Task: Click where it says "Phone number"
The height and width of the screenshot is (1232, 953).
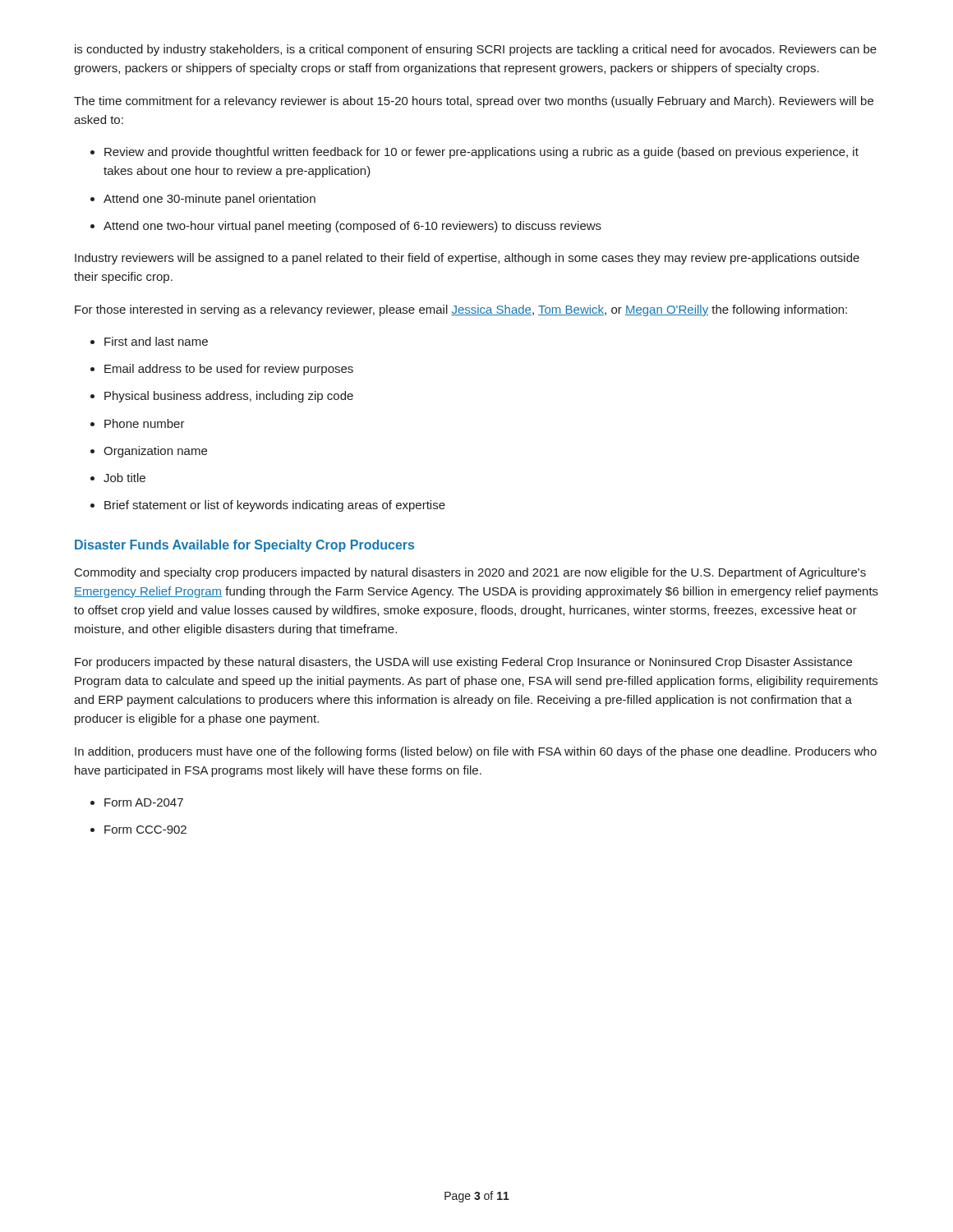Action: point(144,423)
